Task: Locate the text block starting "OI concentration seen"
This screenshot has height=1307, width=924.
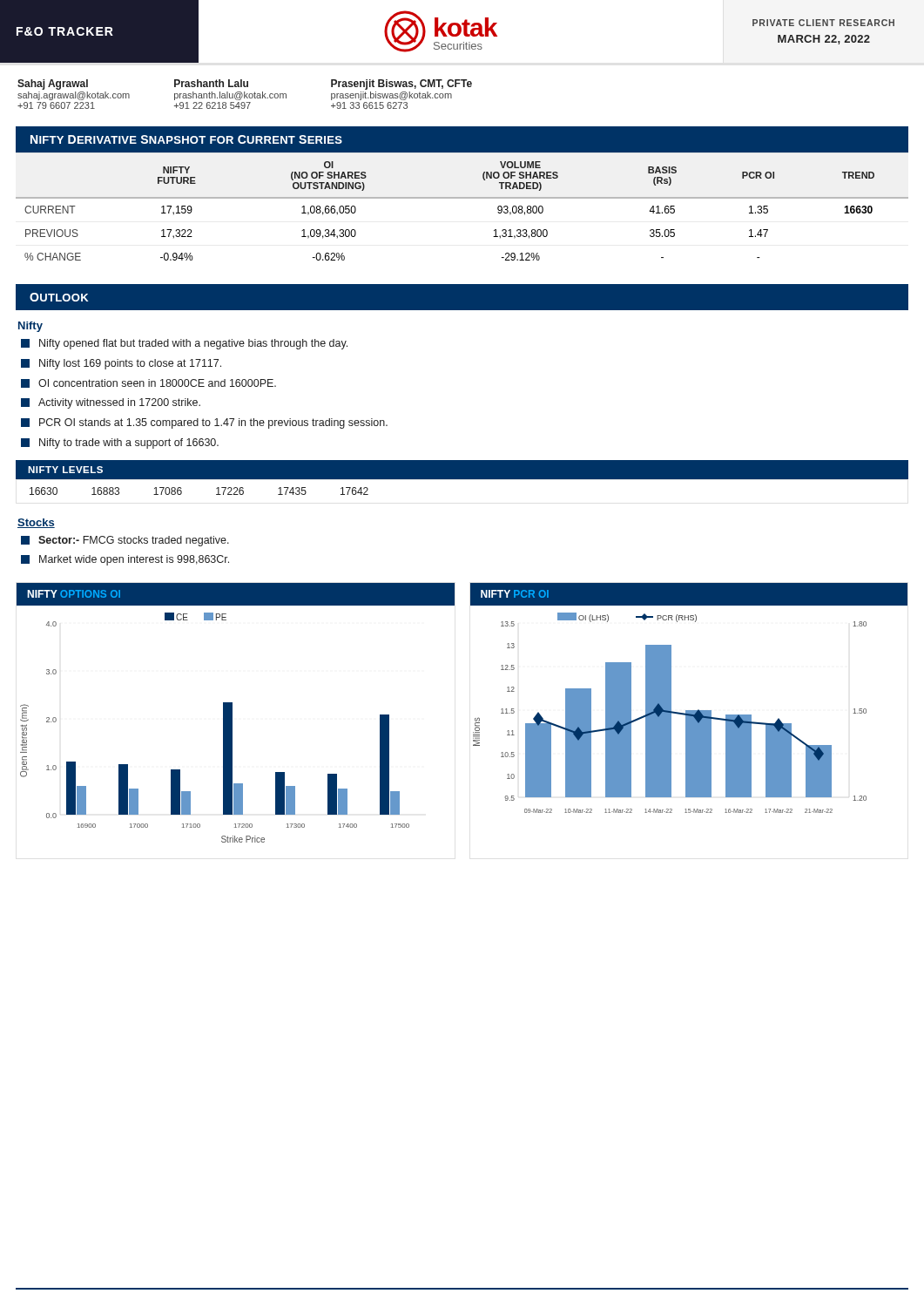Action: (149, 383)
